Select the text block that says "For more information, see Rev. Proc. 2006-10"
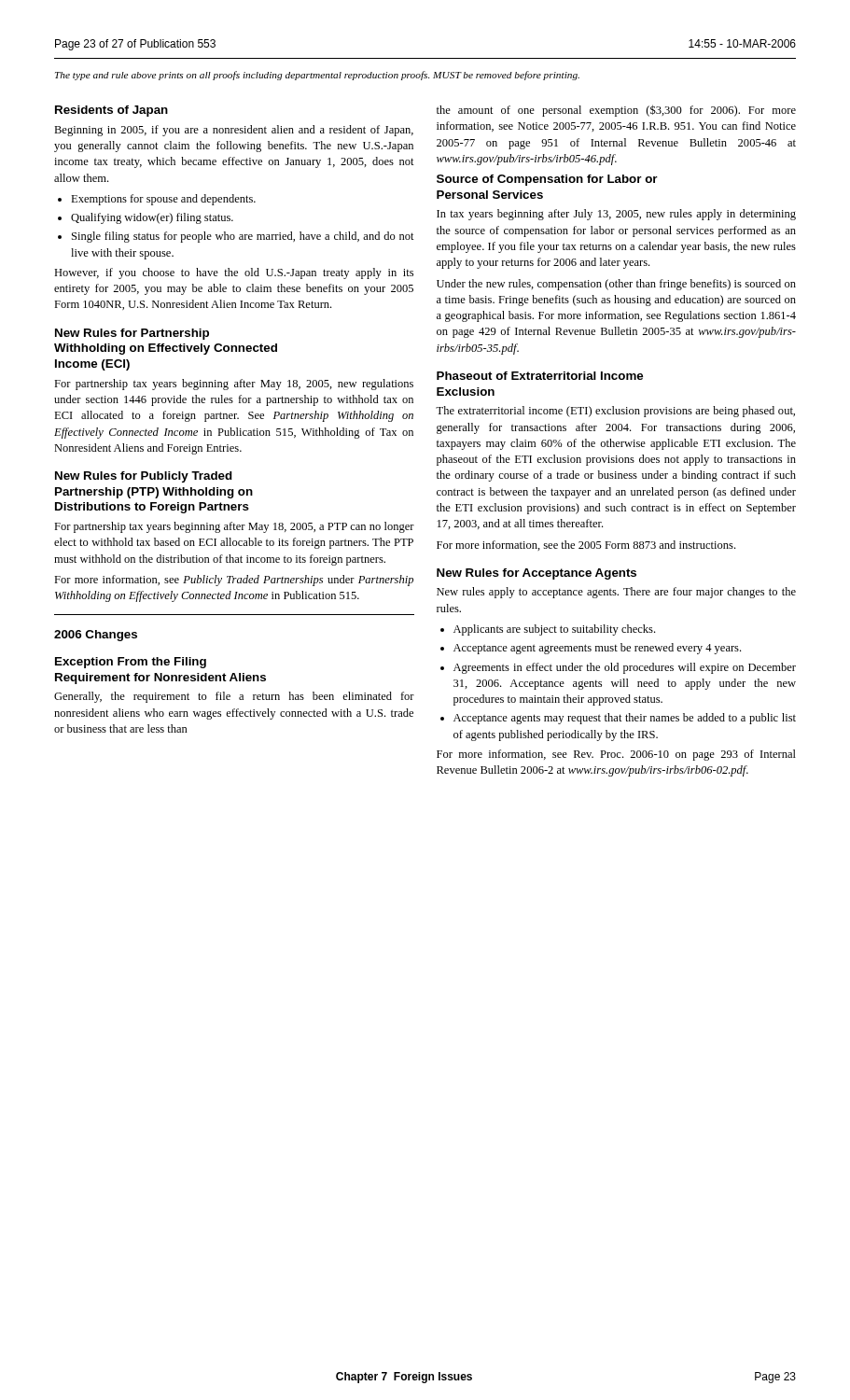850x1400 pixels. [x=616, y=763]
